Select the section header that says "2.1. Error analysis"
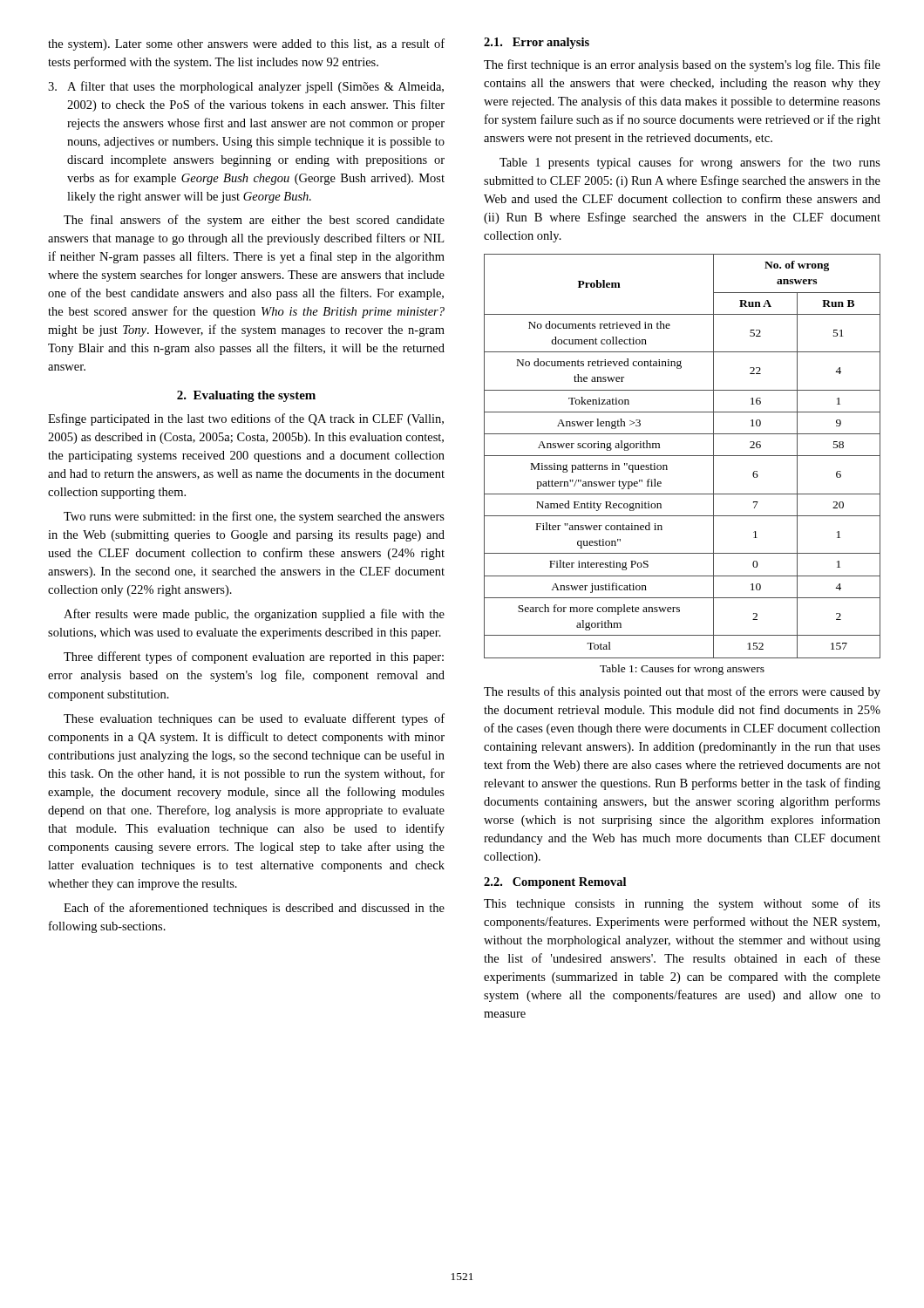 coord(537,42)
